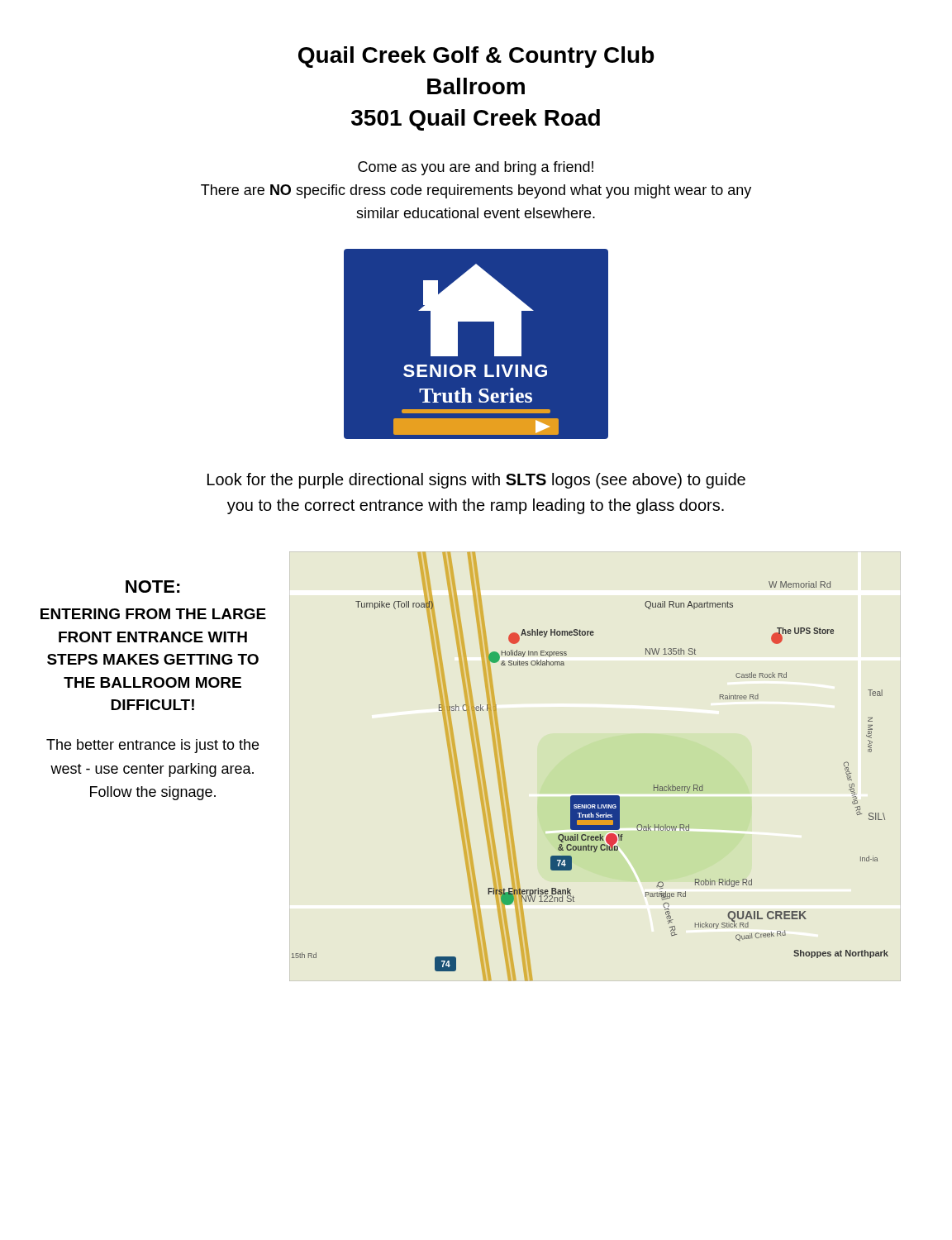Click on the text block containing "Look for the purple directional signs with"
This screenshot has height=1240, width=952.
[x=476, y=492]
